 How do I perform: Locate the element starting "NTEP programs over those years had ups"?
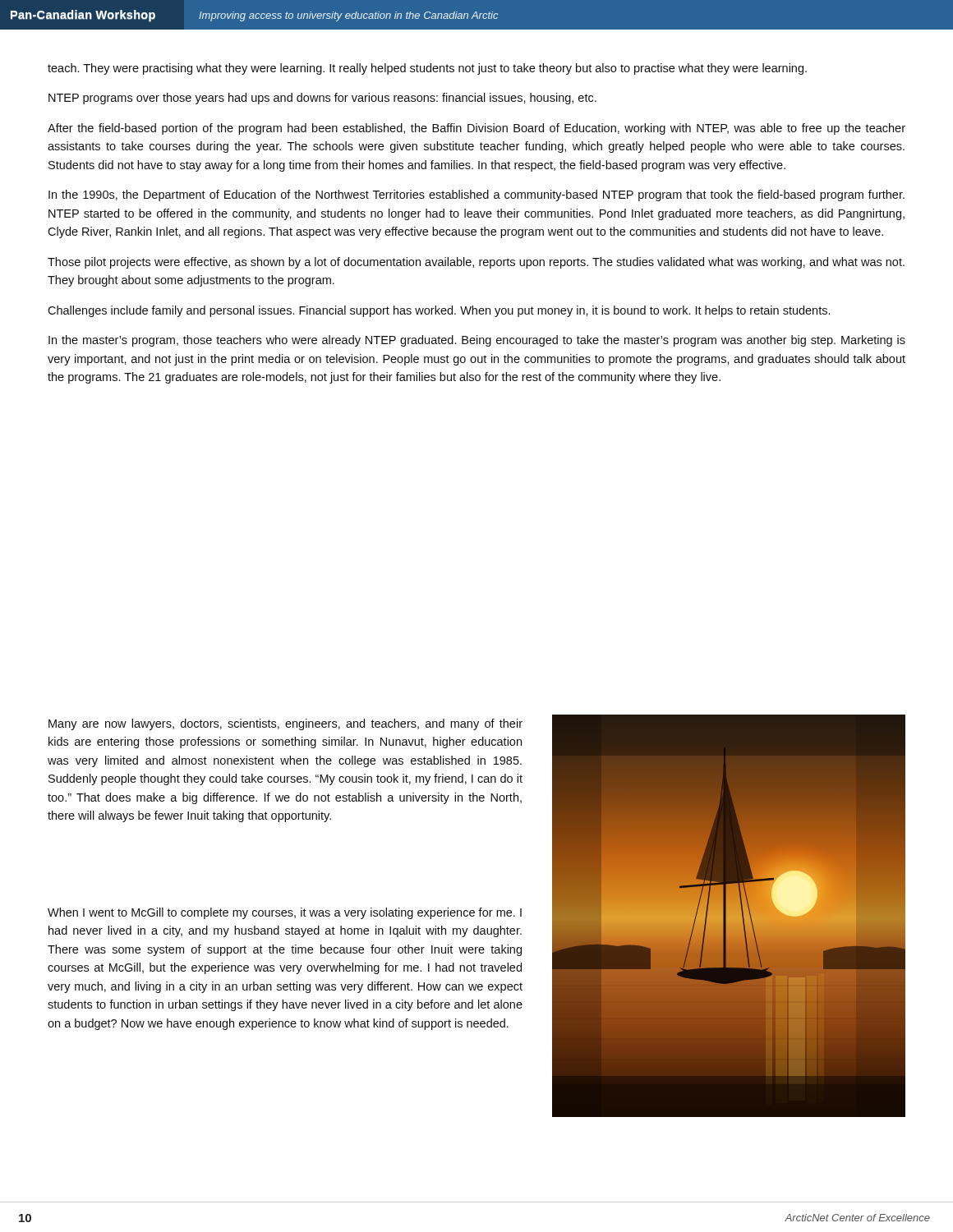coord(476,98)
